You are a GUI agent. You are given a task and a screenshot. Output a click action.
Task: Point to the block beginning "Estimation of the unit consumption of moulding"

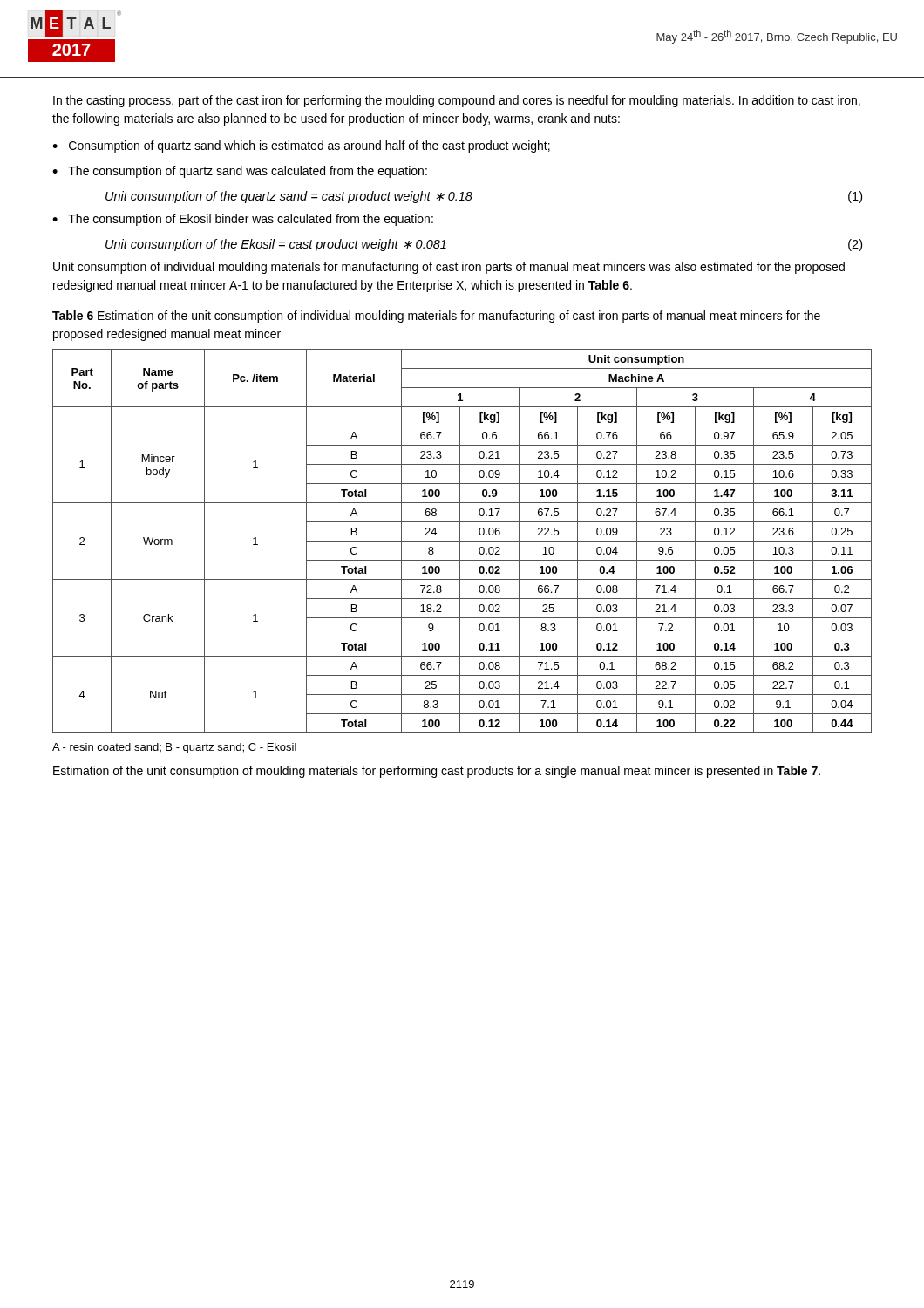462,771
